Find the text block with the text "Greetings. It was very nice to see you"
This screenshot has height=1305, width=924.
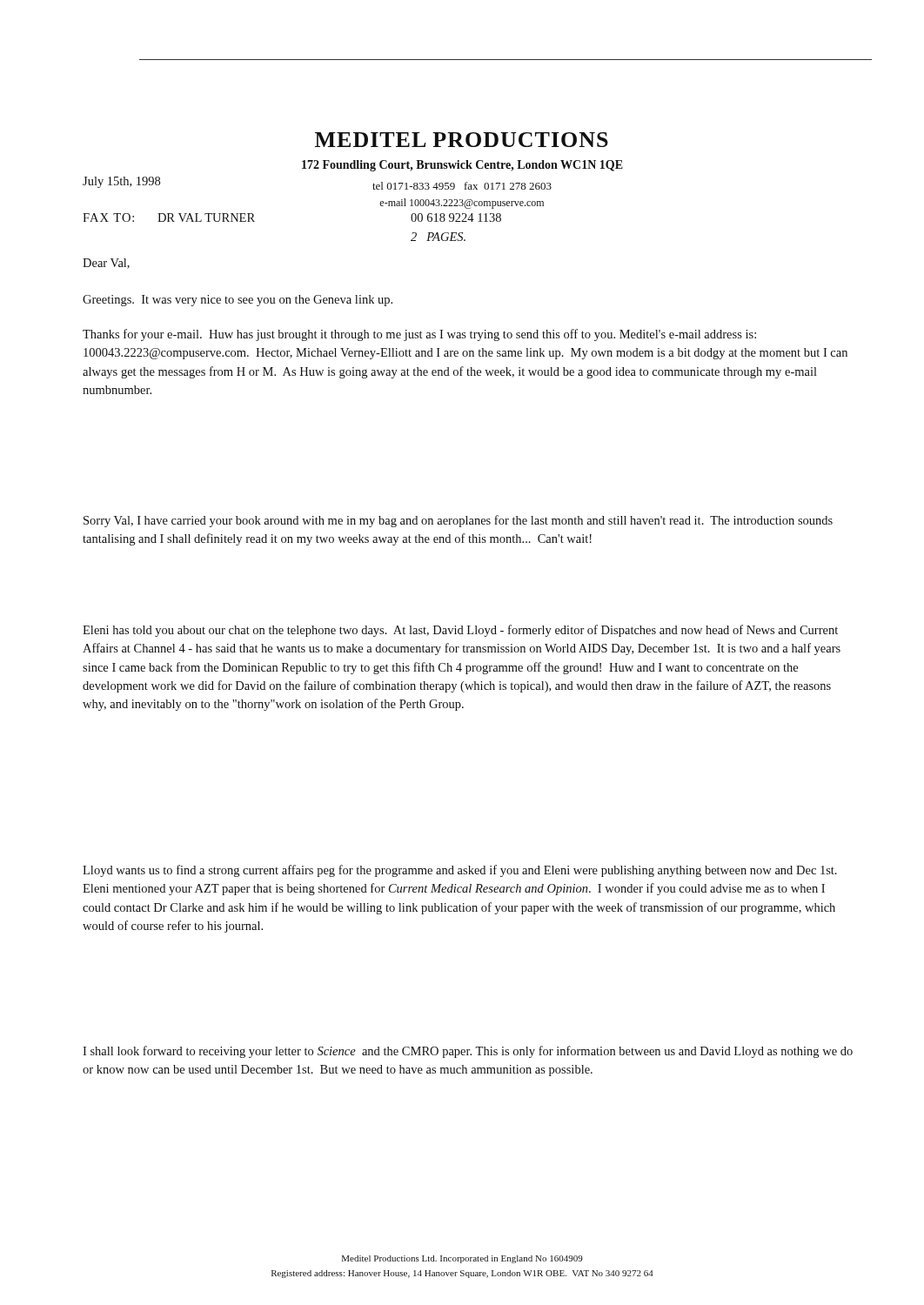238,299
